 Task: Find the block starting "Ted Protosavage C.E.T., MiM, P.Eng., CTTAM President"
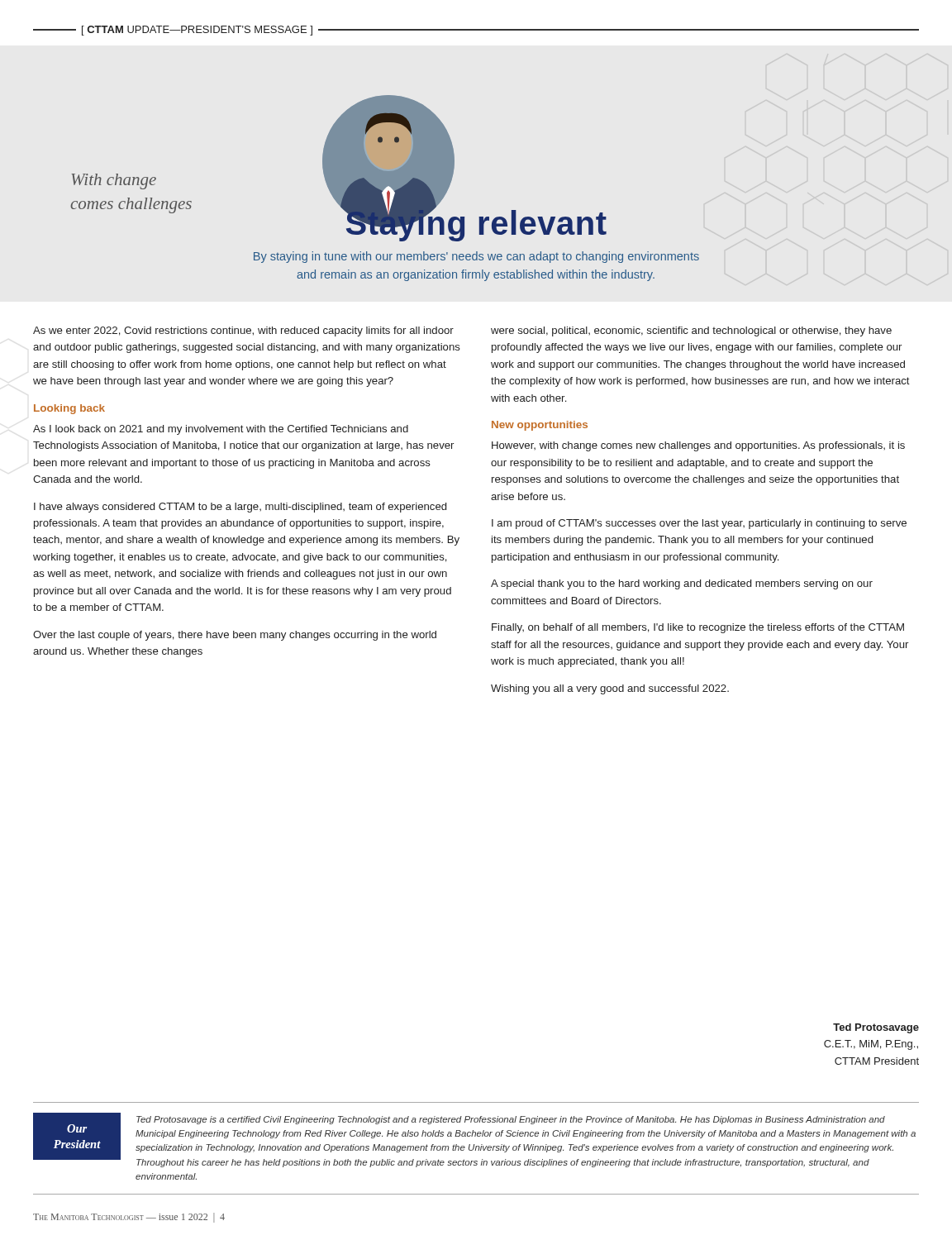pos(871,1044)
